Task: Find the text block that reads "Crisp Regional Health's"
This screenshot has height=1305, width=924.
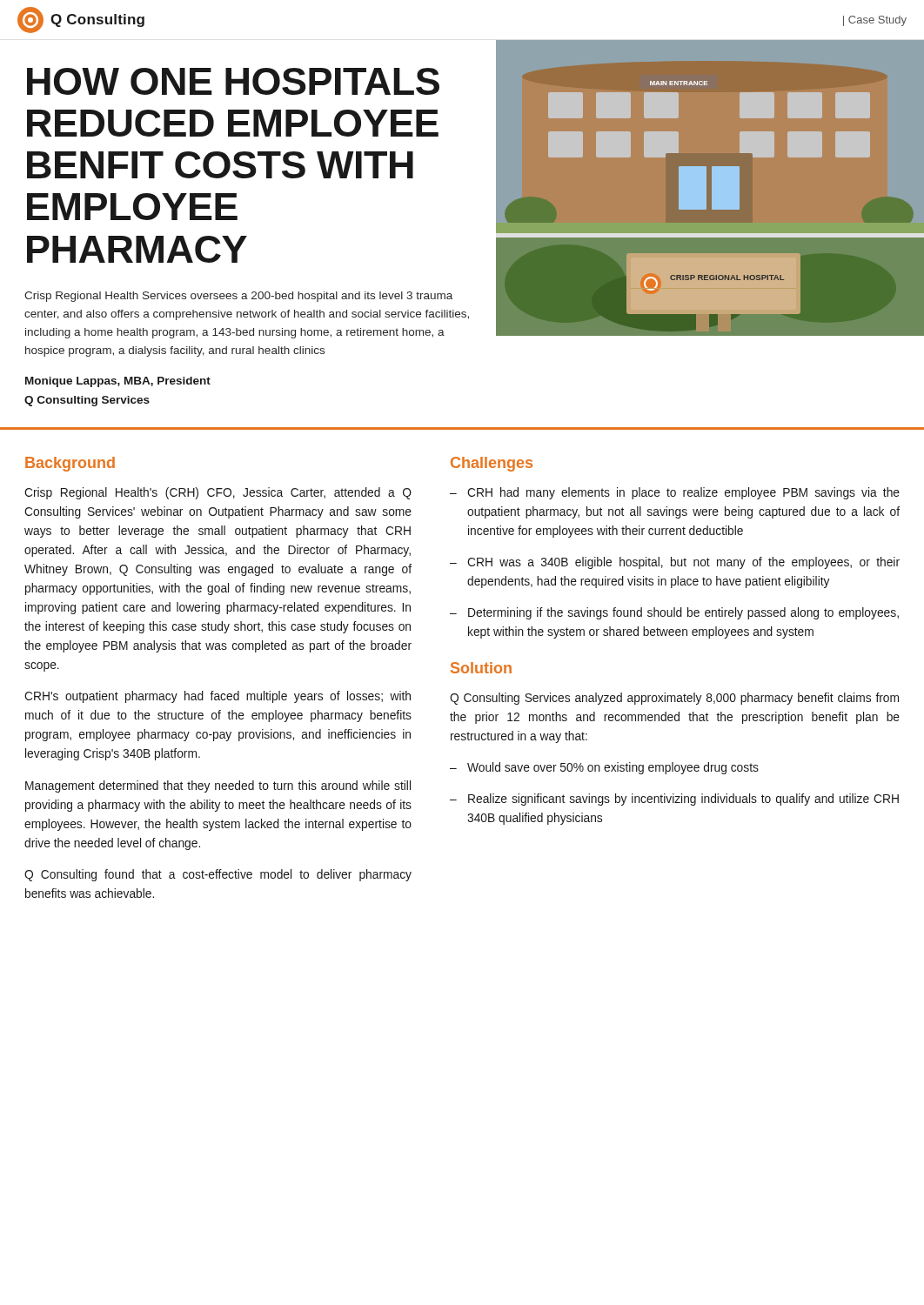Action: [218, 579]
